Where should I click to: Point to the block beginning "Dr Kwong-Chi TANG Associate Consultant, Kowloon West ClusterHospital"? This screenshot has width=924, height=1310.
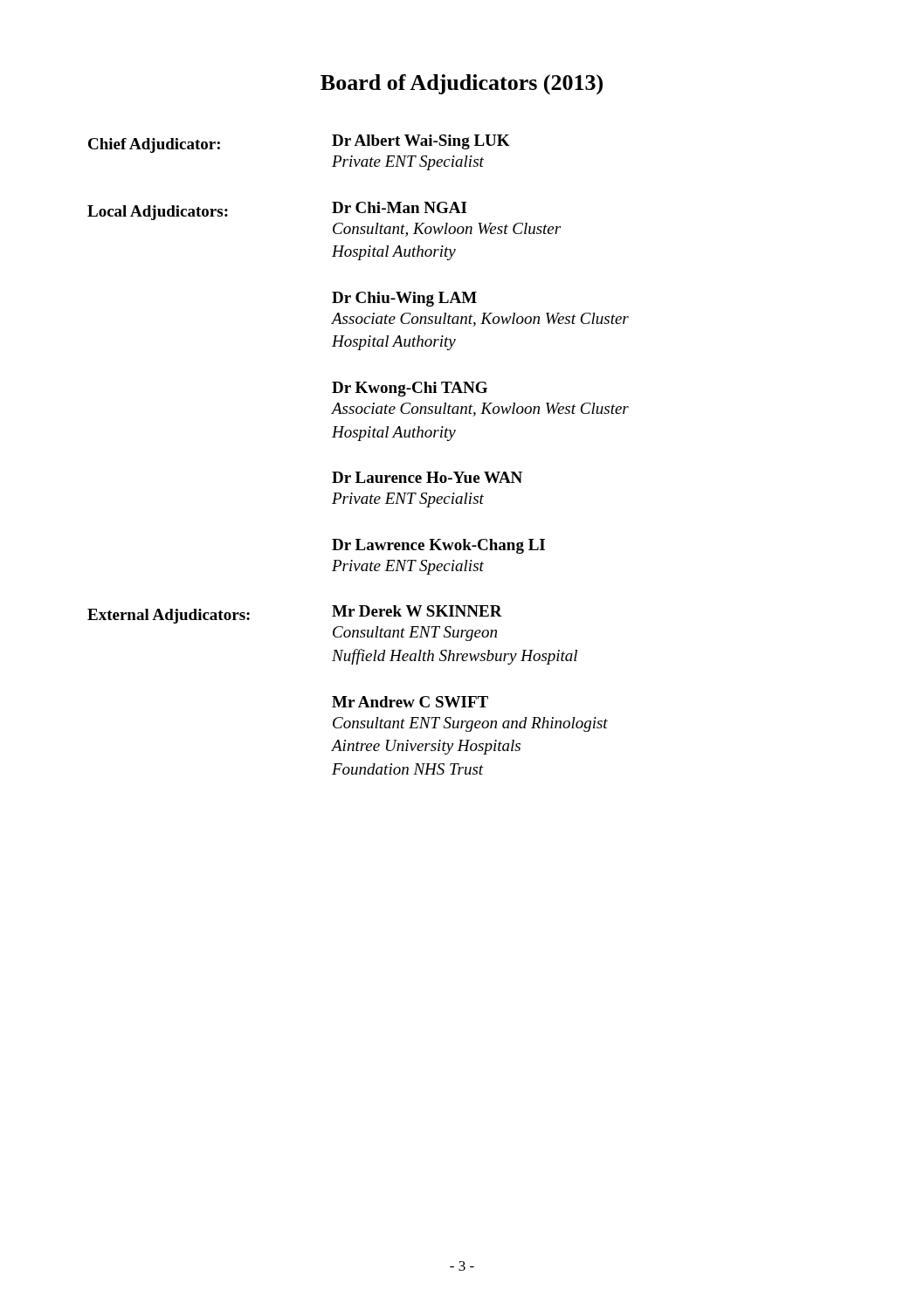pos(584,411)
